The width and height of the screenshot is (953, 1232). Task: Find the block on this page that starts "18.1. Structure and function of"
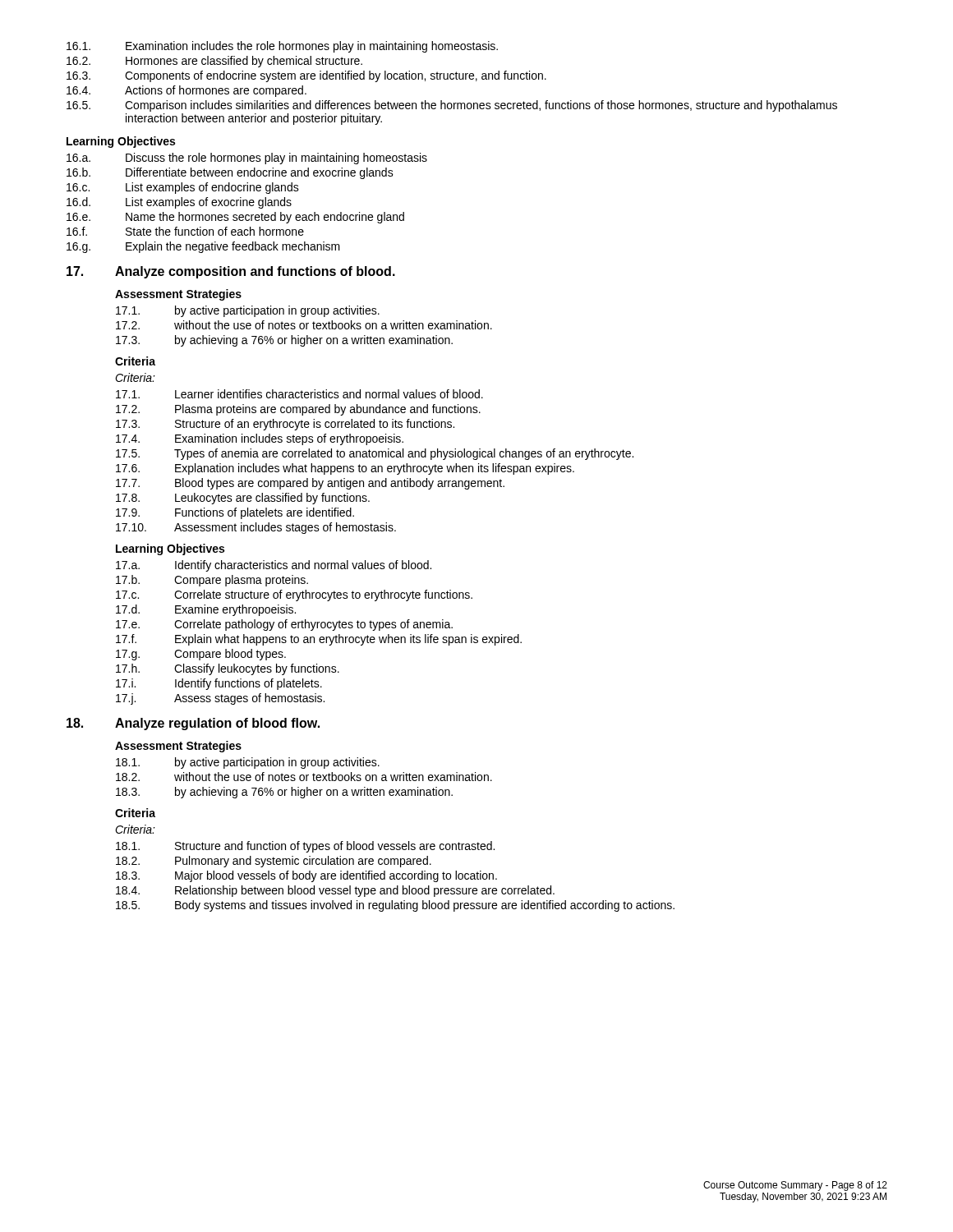[501, 846]
